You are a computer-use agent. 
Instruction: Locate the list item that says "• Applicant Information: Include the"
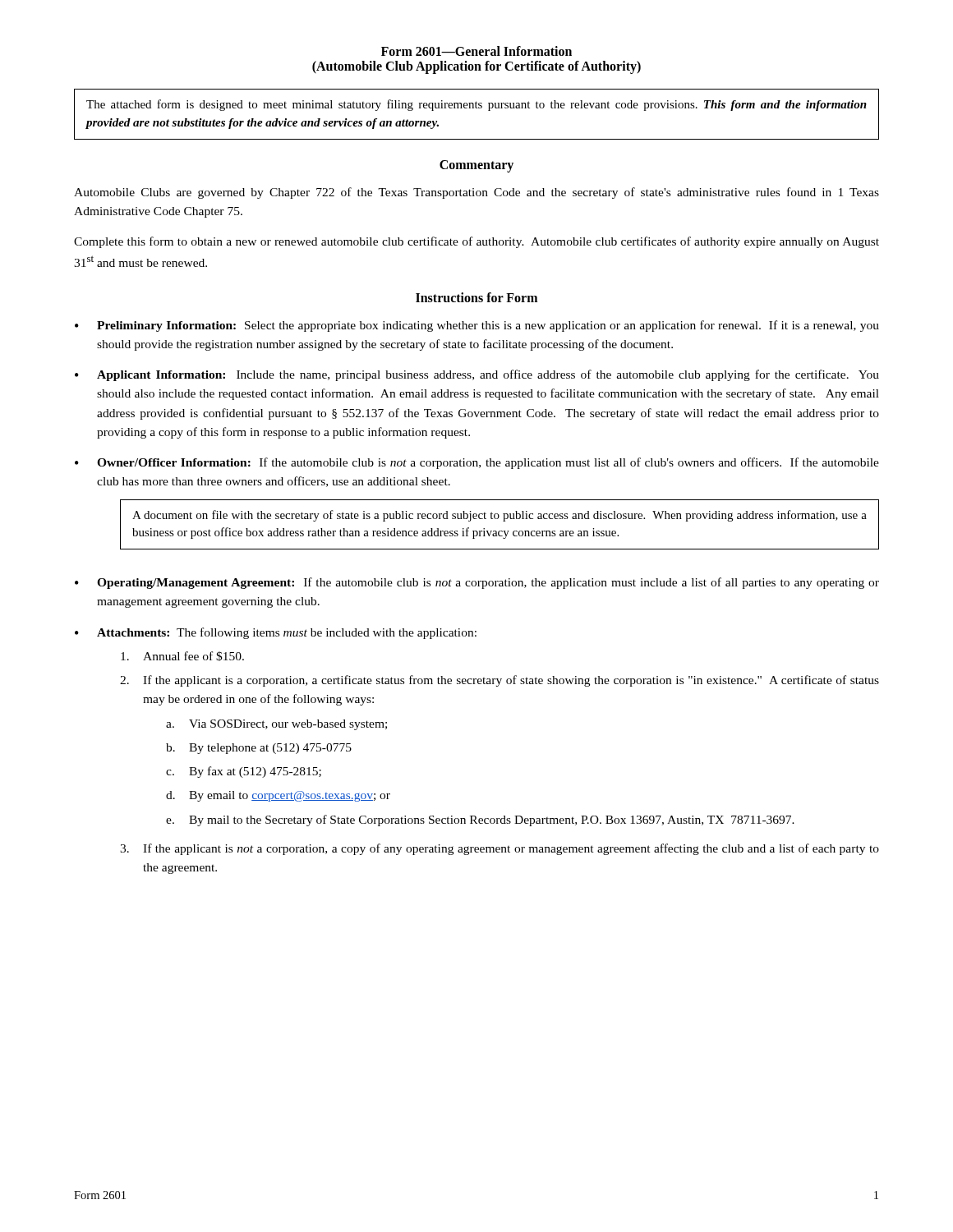476,403
